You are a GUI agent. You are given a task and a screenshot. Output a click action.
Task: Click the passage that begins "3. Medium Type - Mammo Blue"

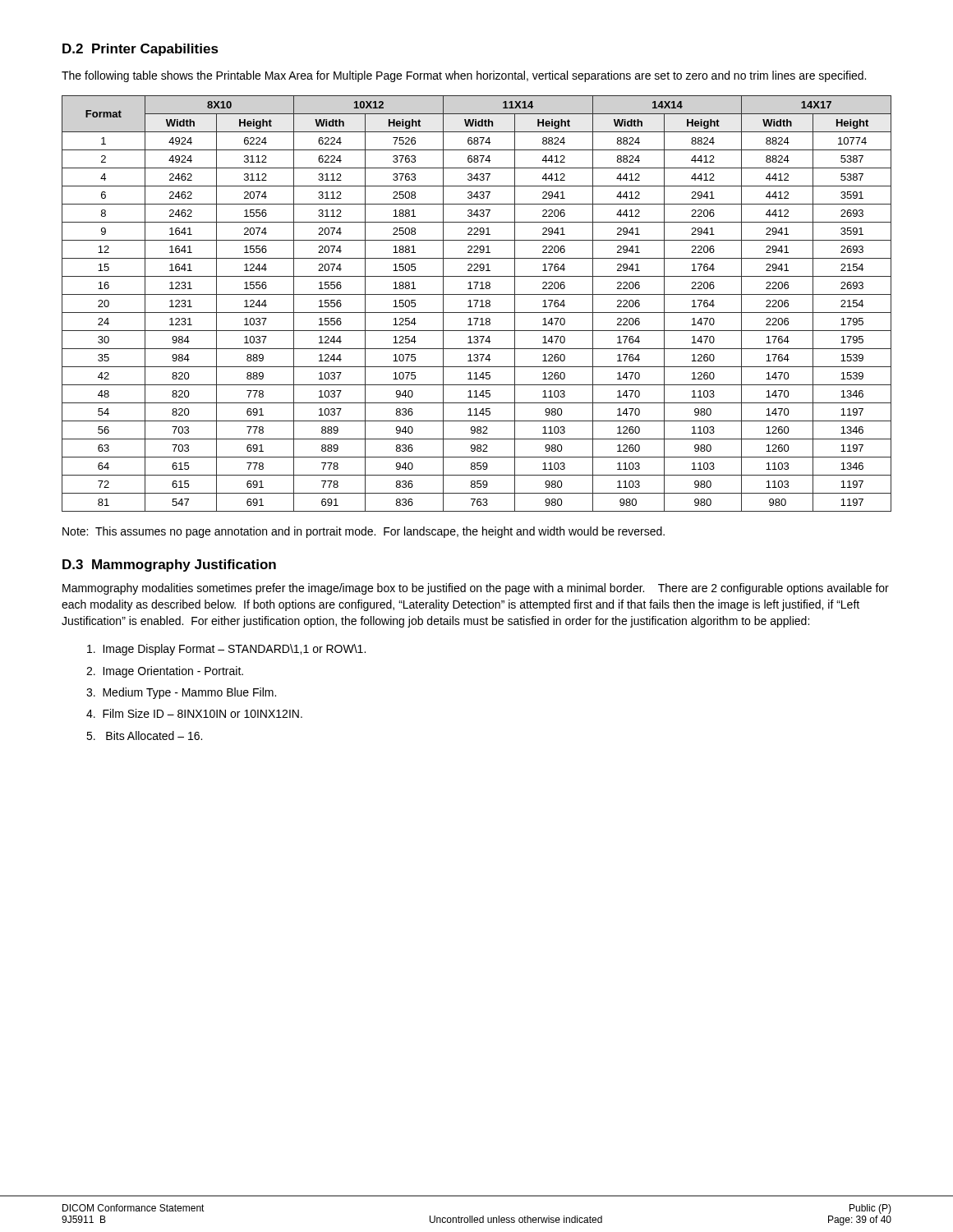pyautogui.click(x=182, y=692)
